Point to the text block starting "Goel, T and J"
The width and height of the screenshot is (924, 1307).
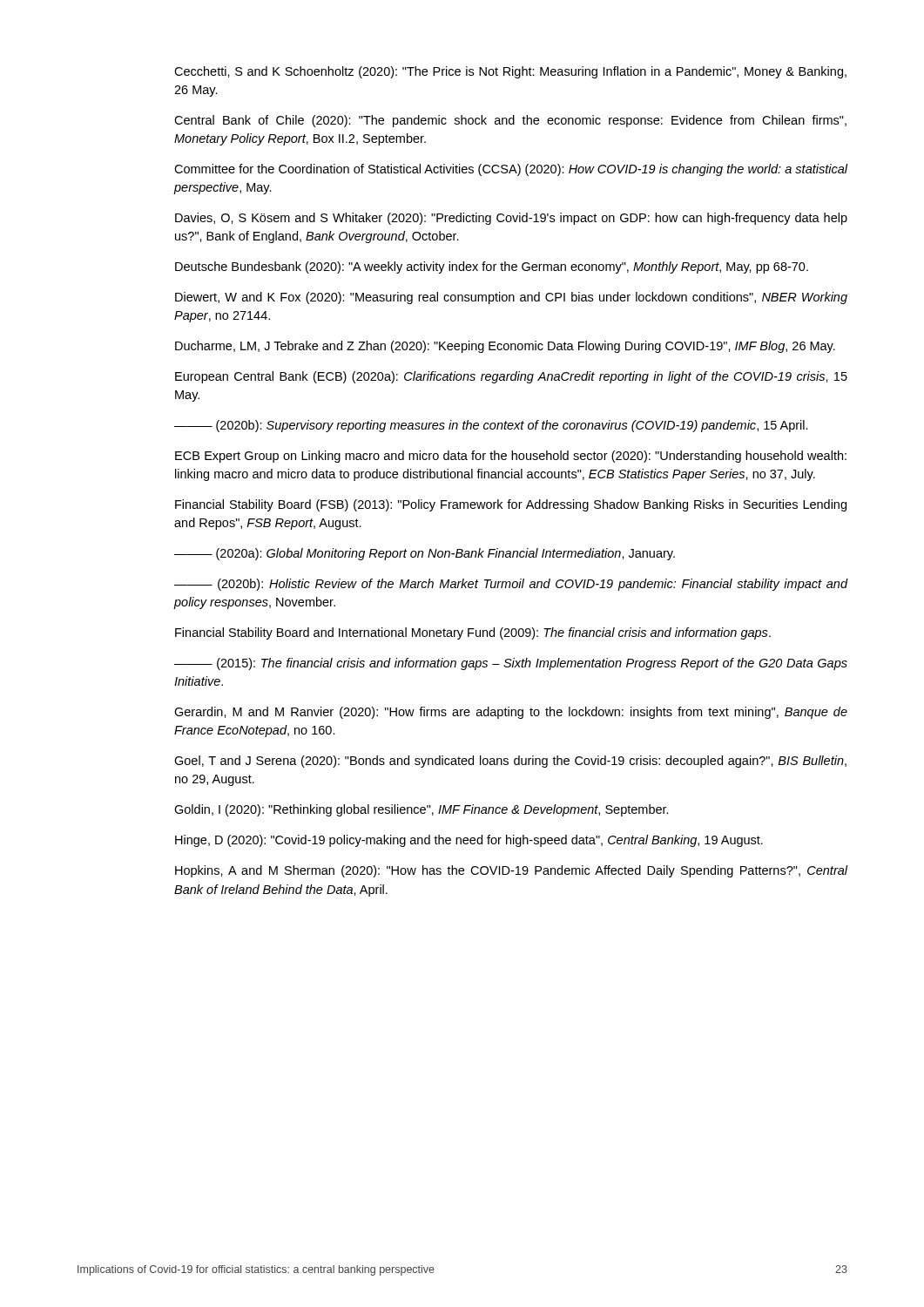tap(511, 770)
